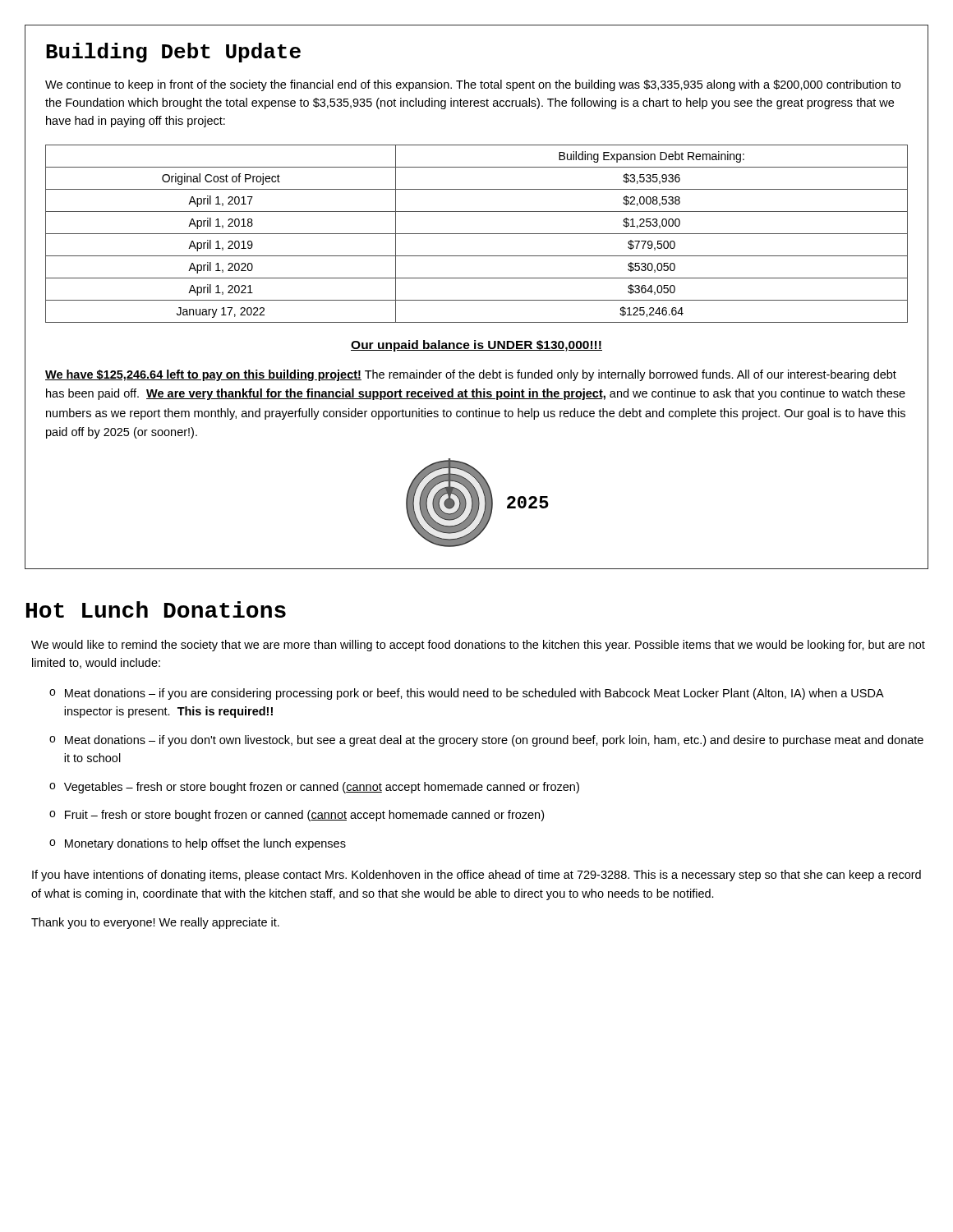Select the illustration
953x1232 pixels.
coord(476,503)
